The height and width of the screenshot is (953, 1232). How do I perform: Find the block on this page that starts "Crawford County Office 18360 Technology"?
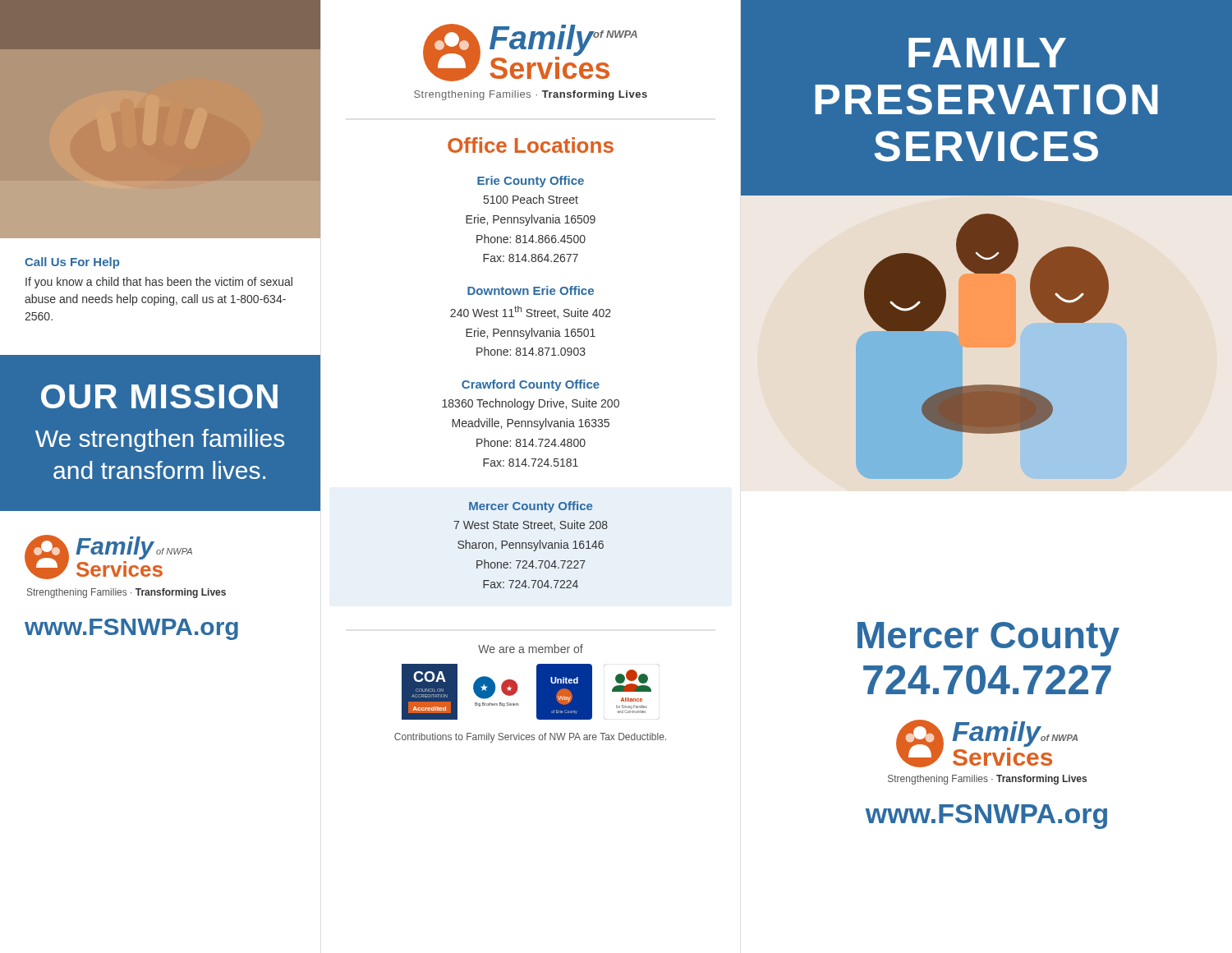(x=531, y=425)
